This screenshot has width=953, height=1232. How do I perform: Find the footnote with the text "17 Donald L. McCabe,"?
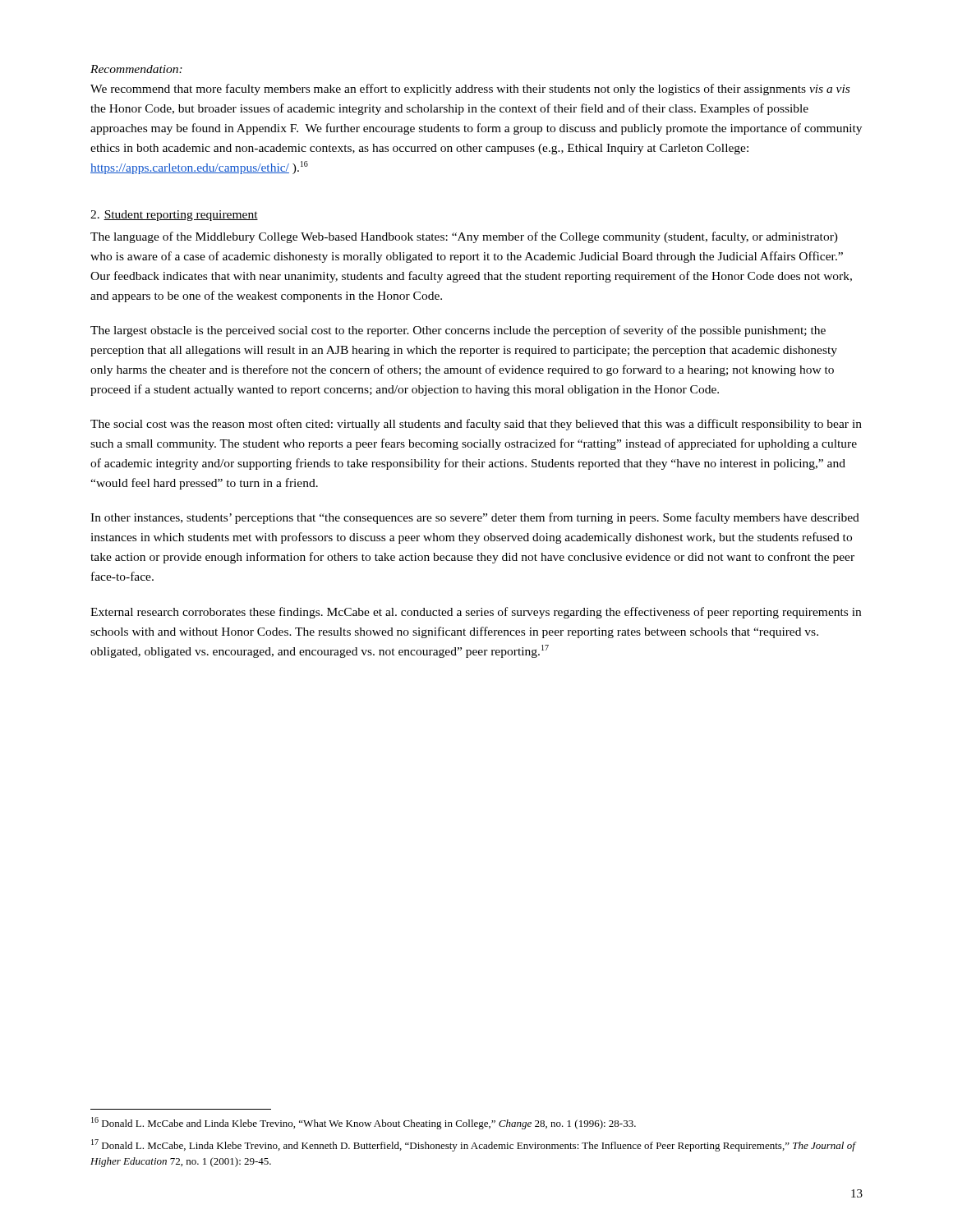(x=473, y=1152)
